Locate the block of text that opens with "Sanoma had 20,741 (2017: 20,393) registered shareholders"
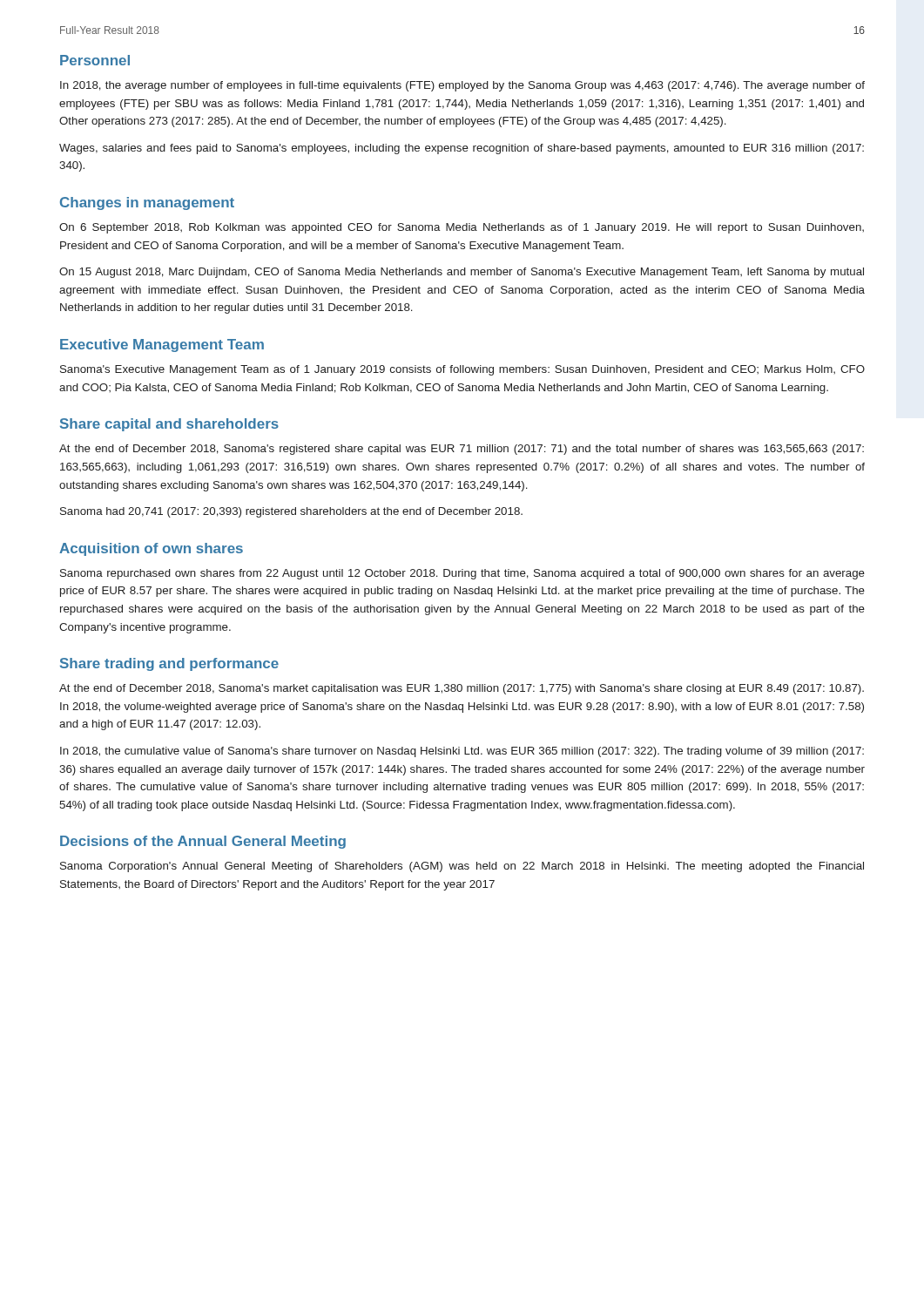 pyautogui.click(x=462, y=512)
